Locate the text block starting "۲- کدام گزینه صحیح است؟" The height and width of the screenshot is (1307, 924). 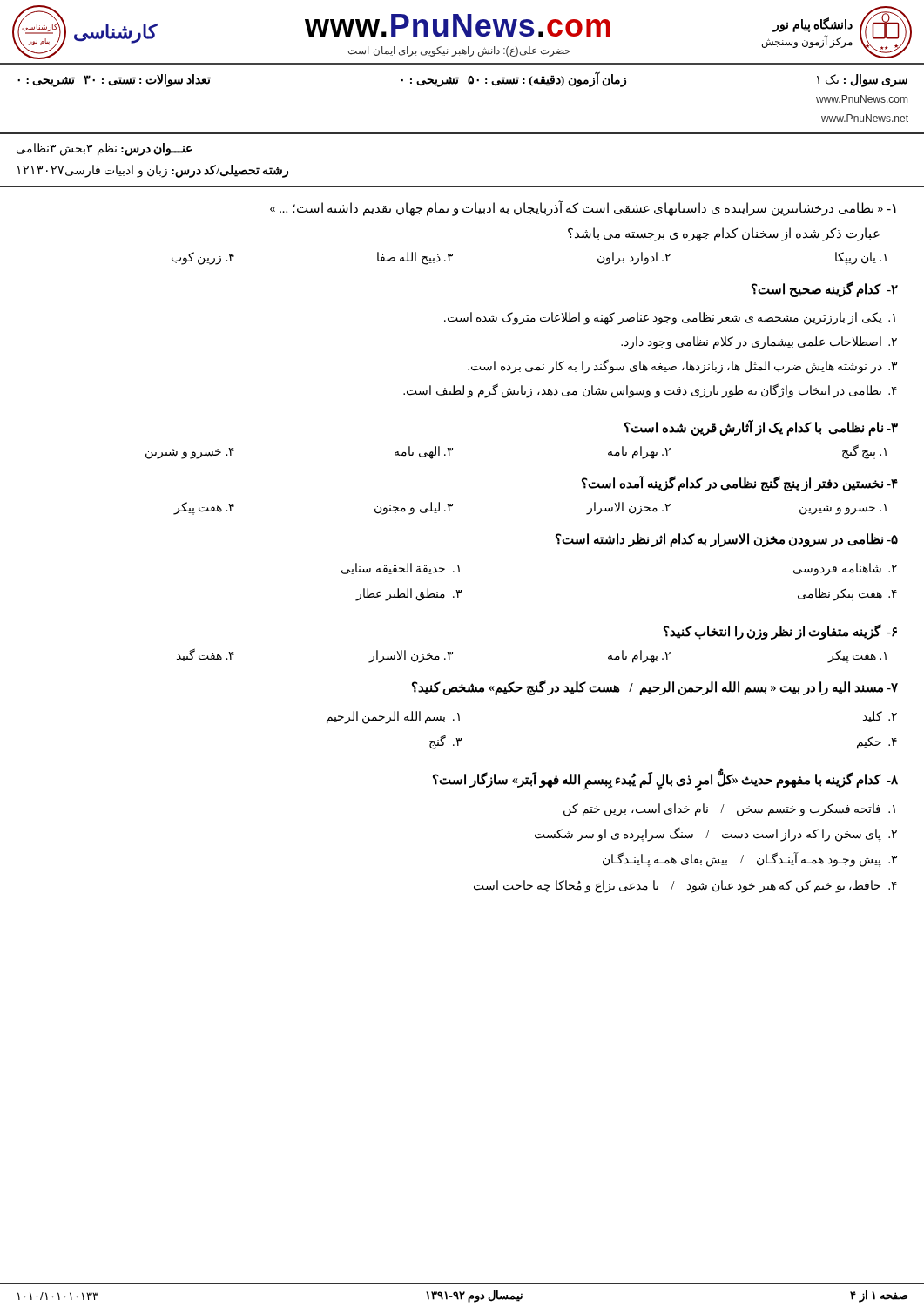click(825, 289)
